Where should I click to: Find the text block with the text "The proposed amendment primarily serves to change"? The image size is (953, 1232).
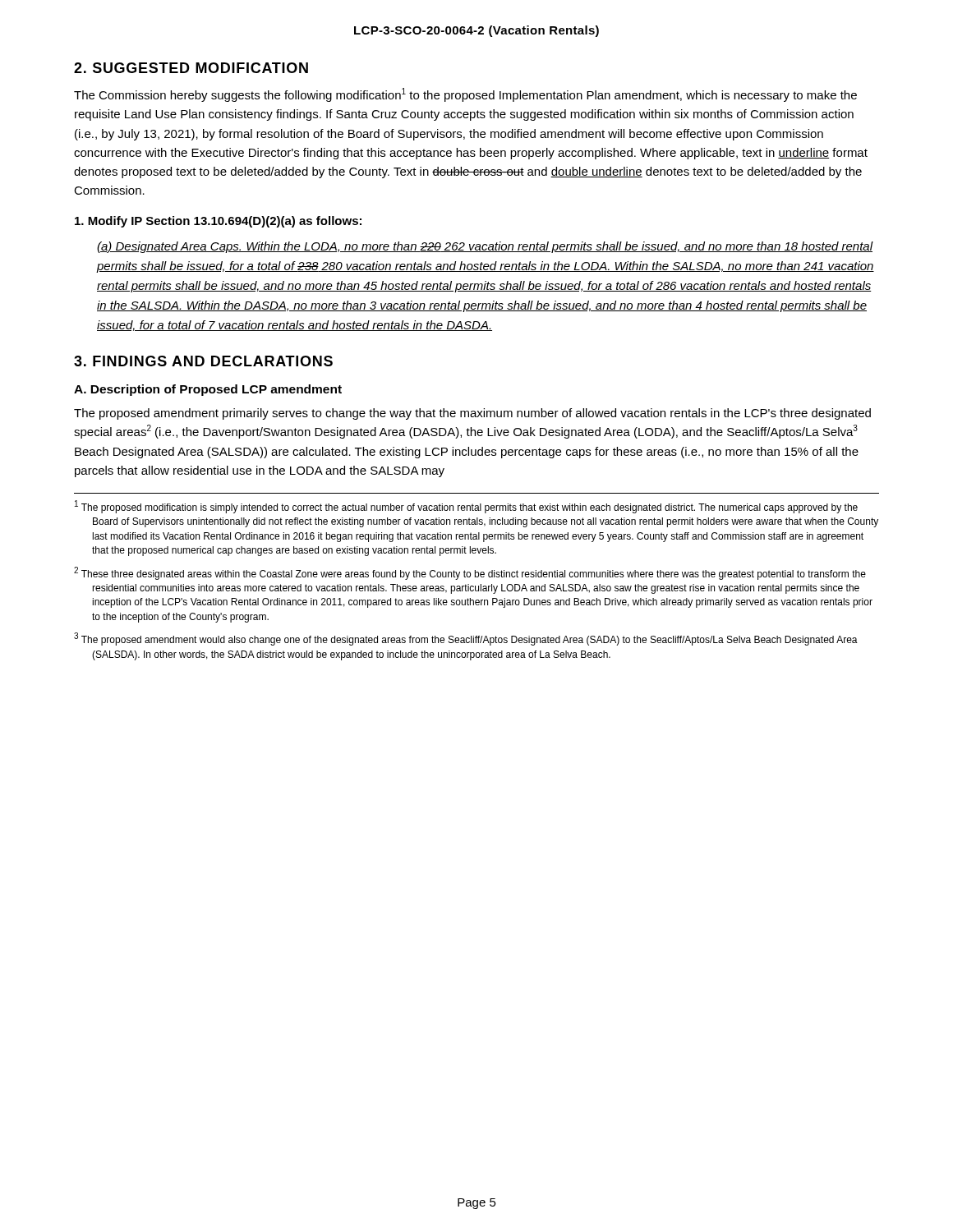point(476,441)
